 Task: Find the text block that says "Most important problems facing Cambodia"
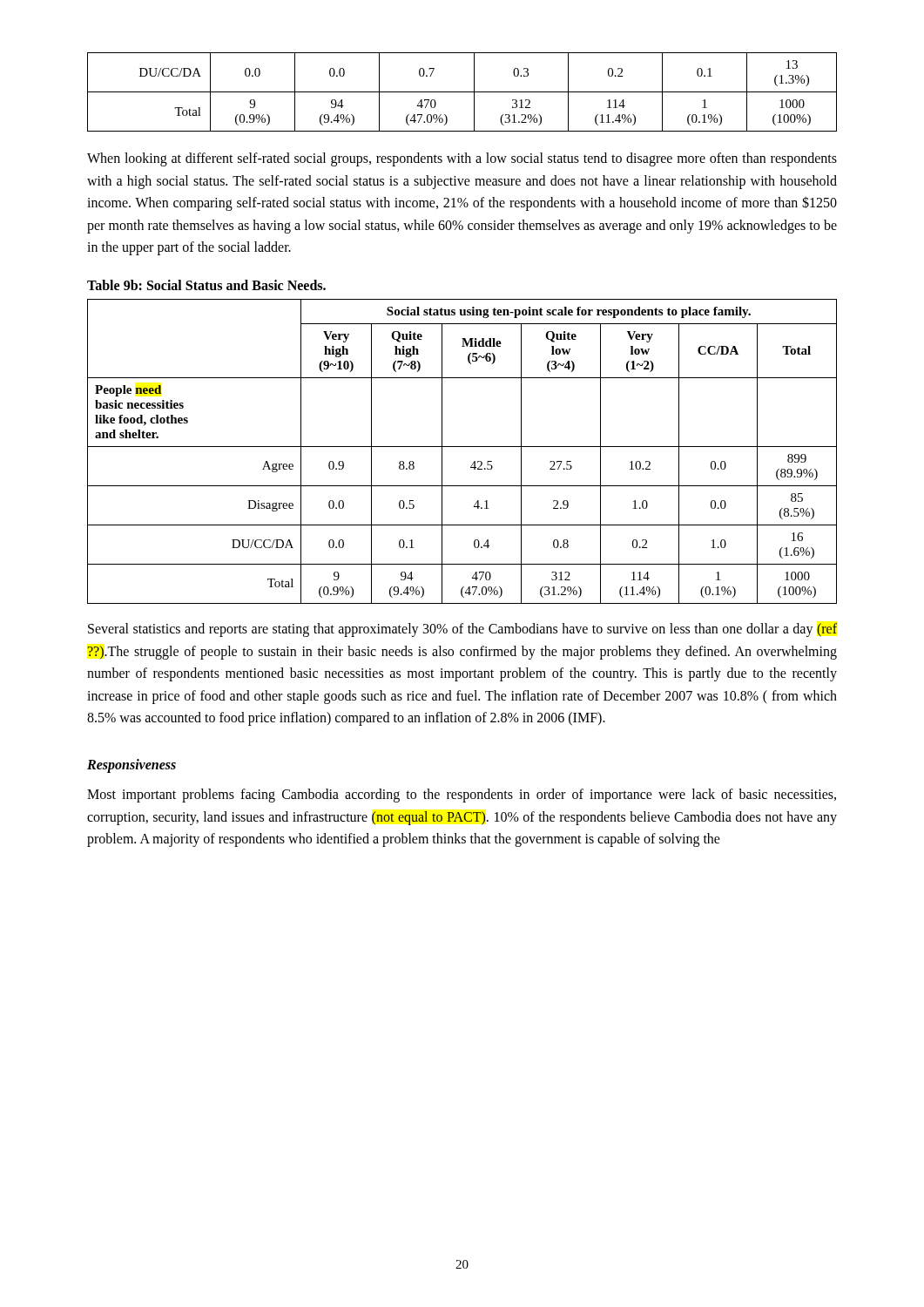click(462, 817)
